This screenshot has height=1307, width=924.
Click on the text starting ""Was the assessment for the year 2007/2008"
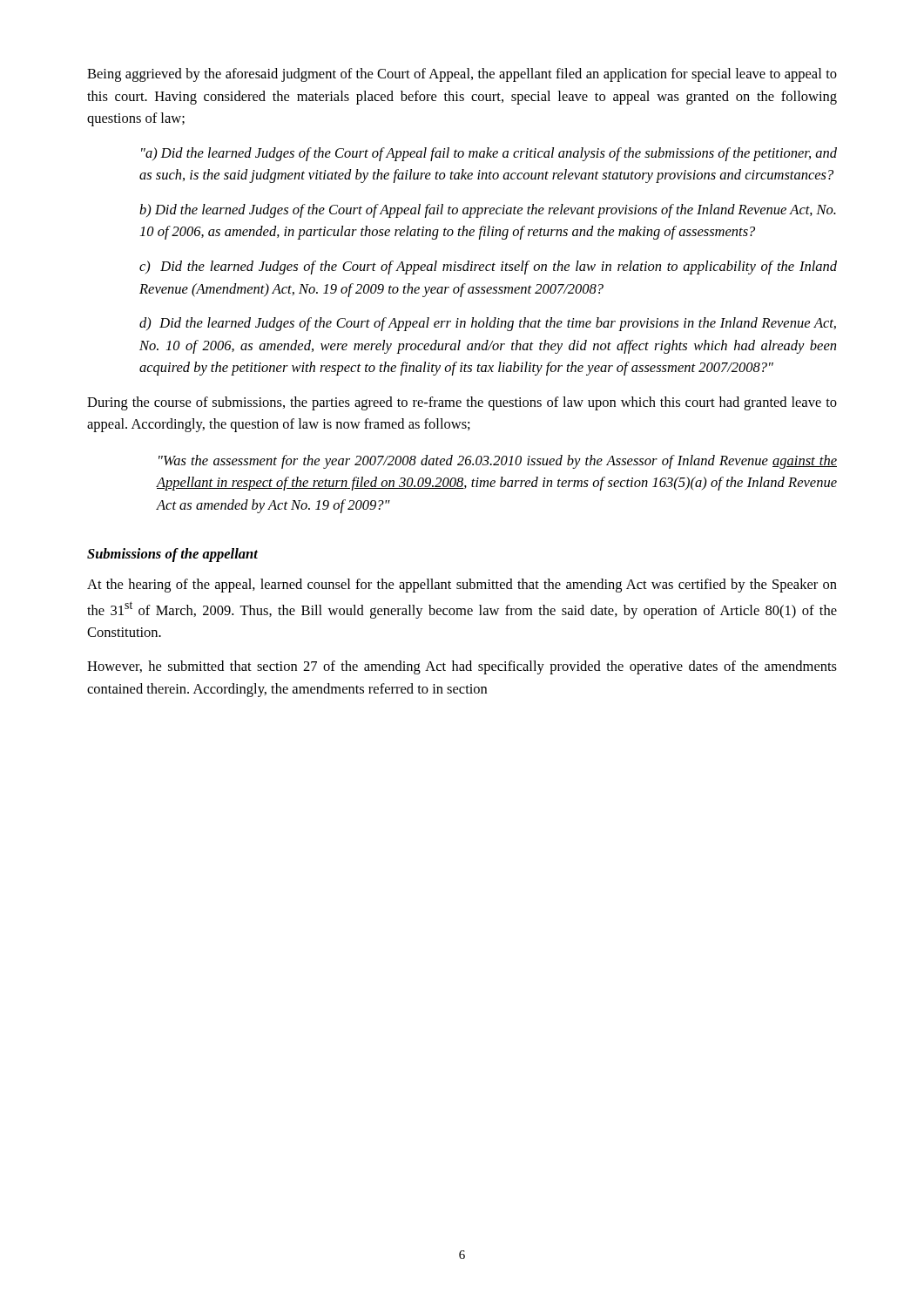pos(497,483)
